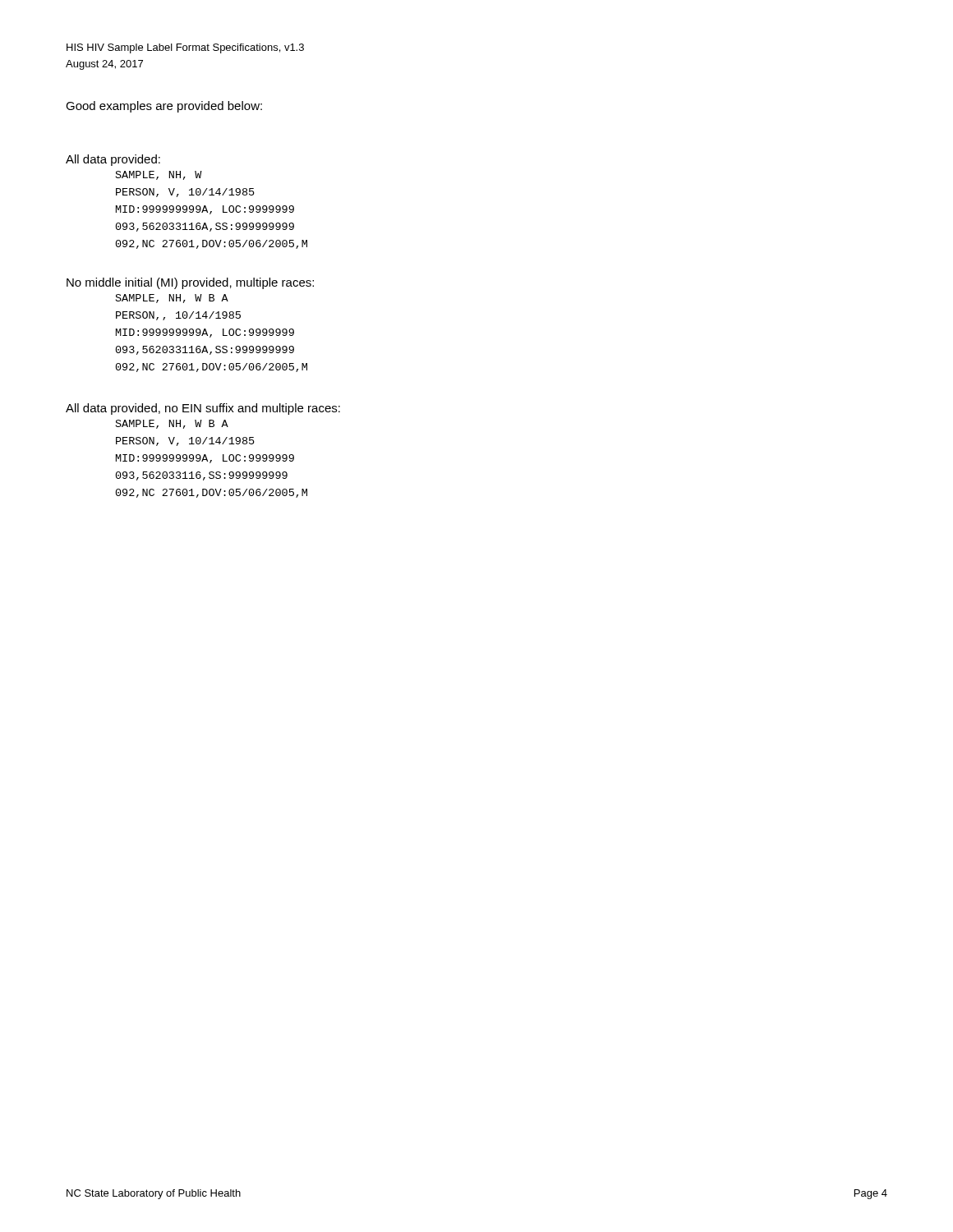
Task: Click on the text that reads "Good examples are provided below:"
Action: point(164,106)
